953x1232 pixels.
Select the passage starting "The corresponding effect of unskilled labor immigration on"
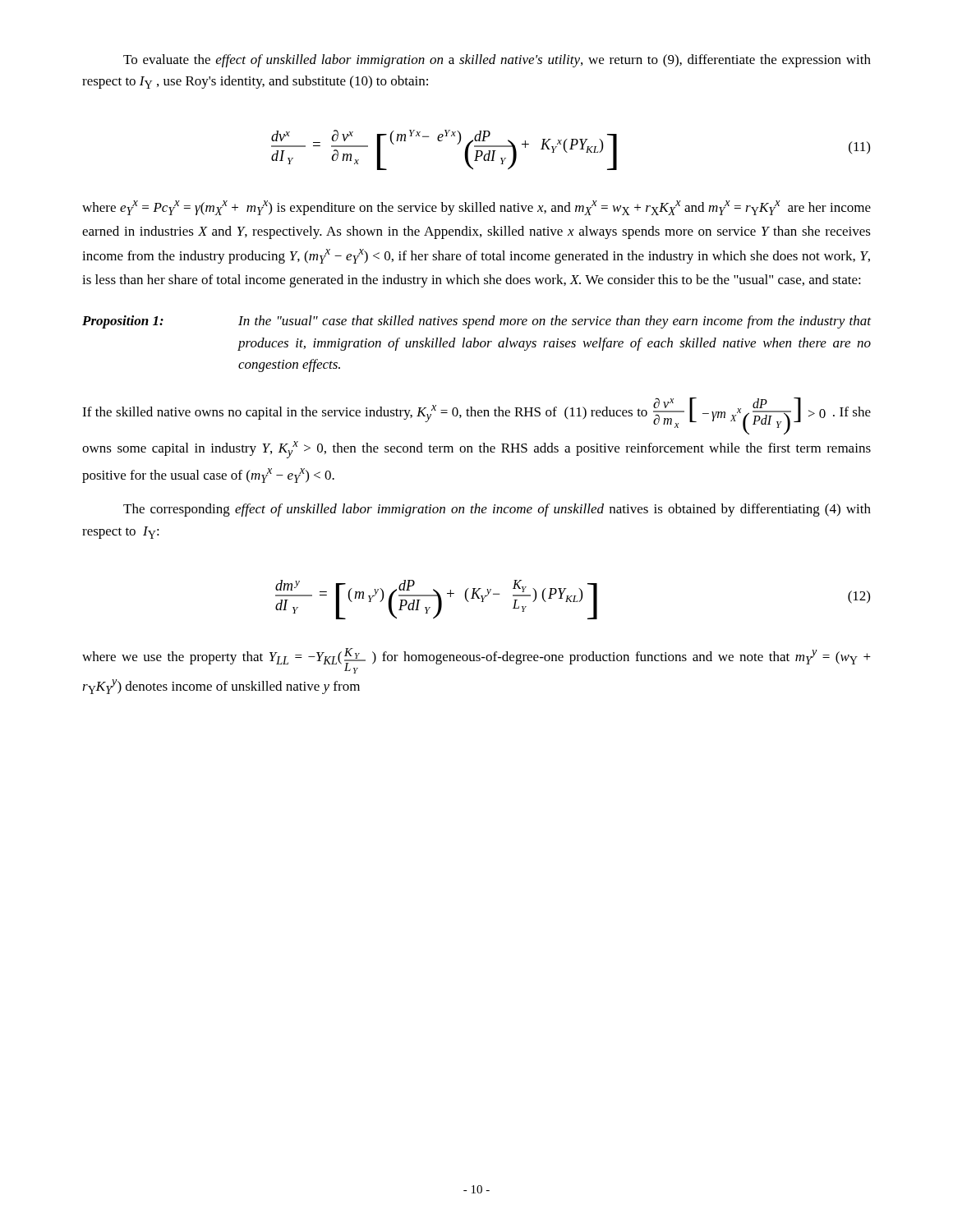[x=476, y=521]
